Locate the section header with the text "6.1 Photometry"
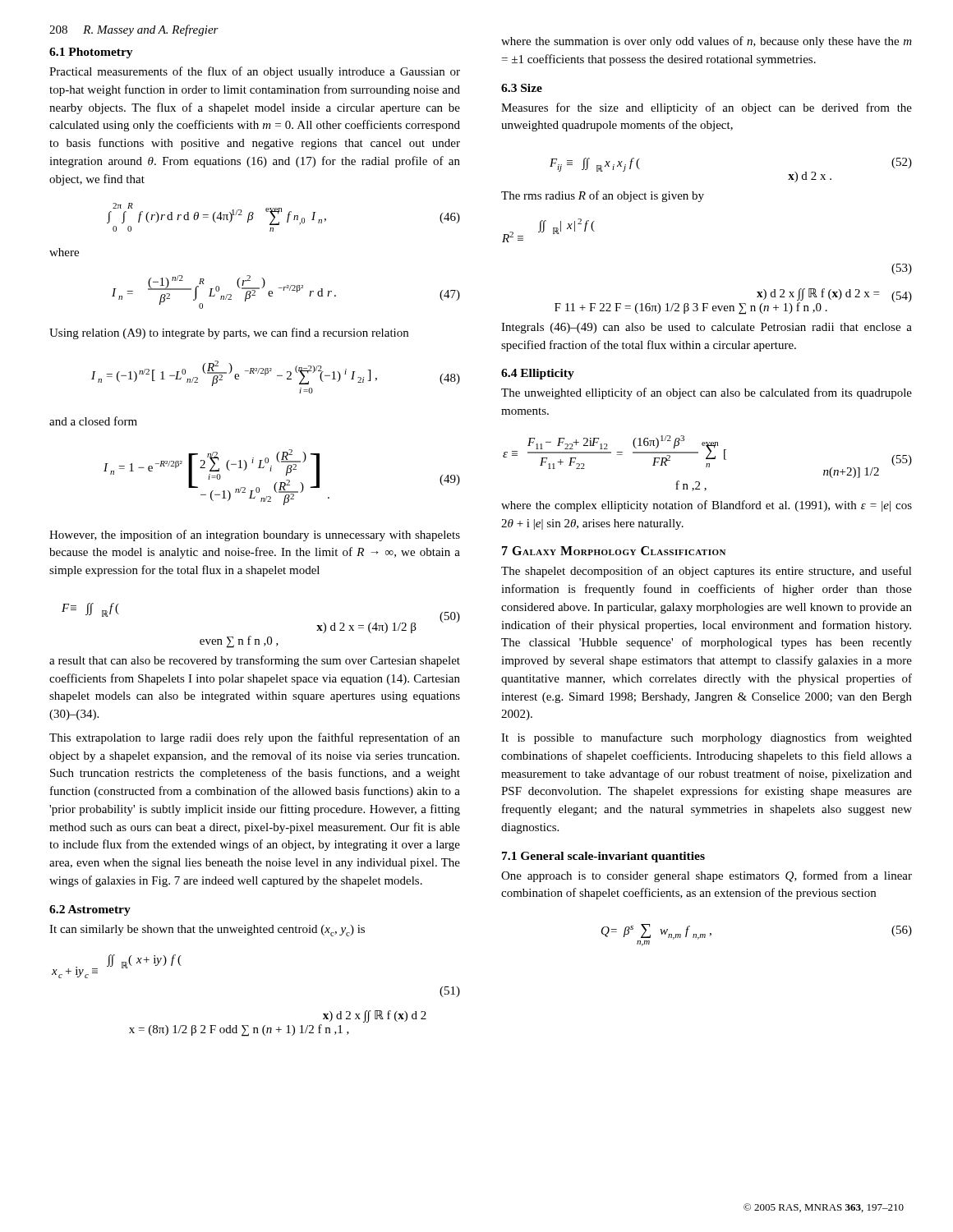Image resolution: width=953 pixels, height=1232 pixels. click(91, 53)
